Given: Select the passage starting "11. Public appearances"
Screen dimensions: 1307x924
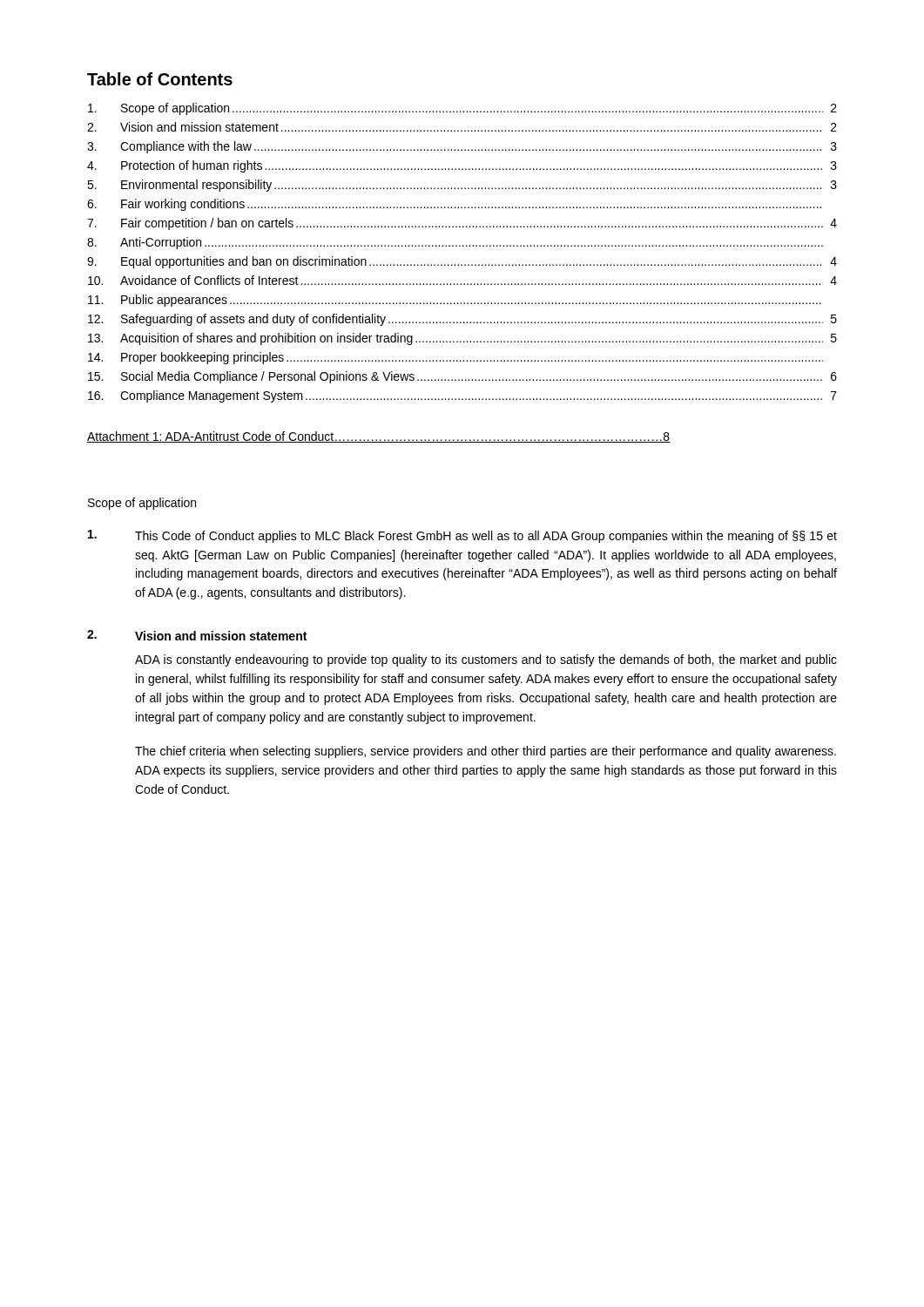Looking at the screenshot, I should pos(462,300).
